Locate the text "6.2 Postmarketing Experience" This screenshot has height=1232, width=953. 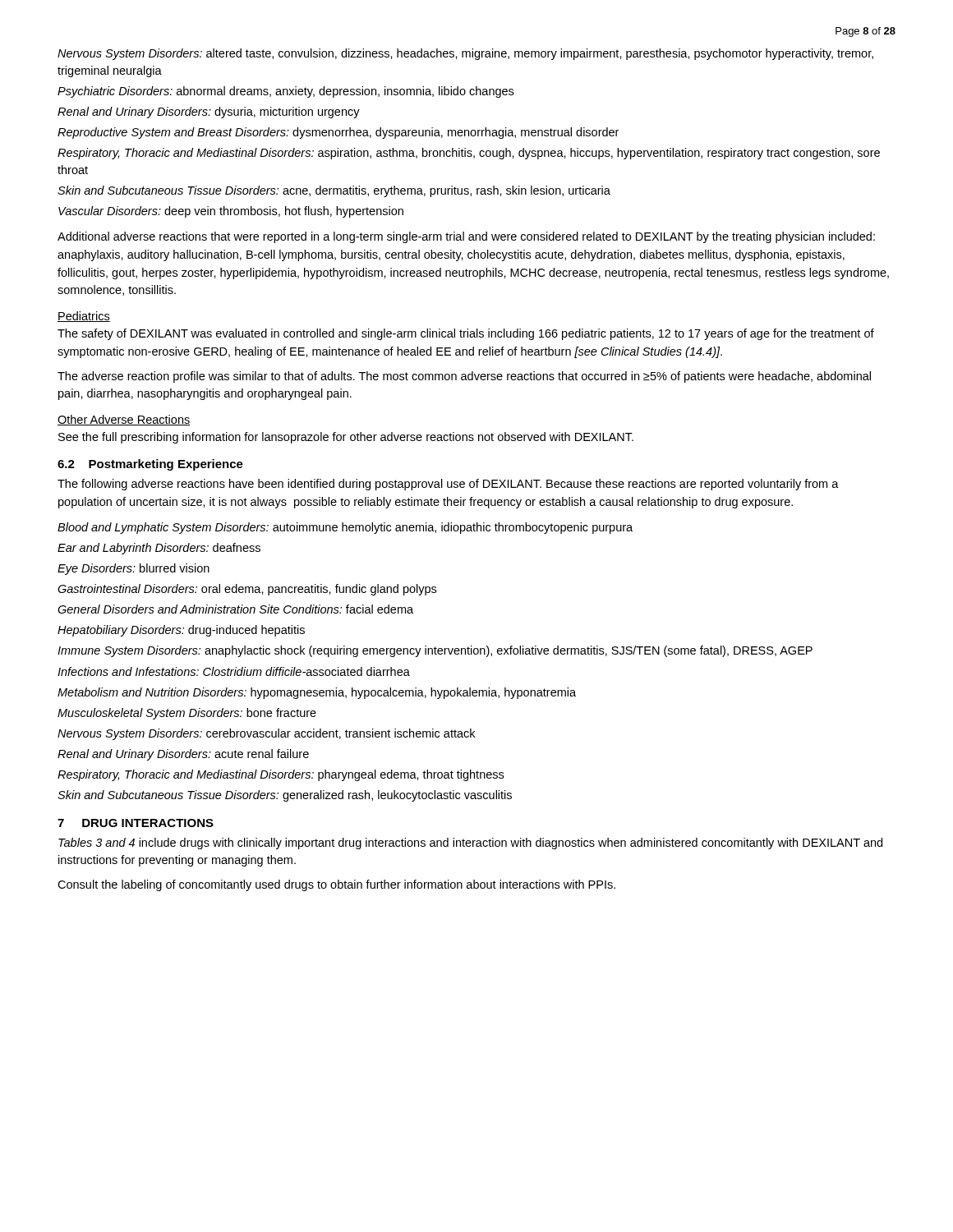point(150,464)
